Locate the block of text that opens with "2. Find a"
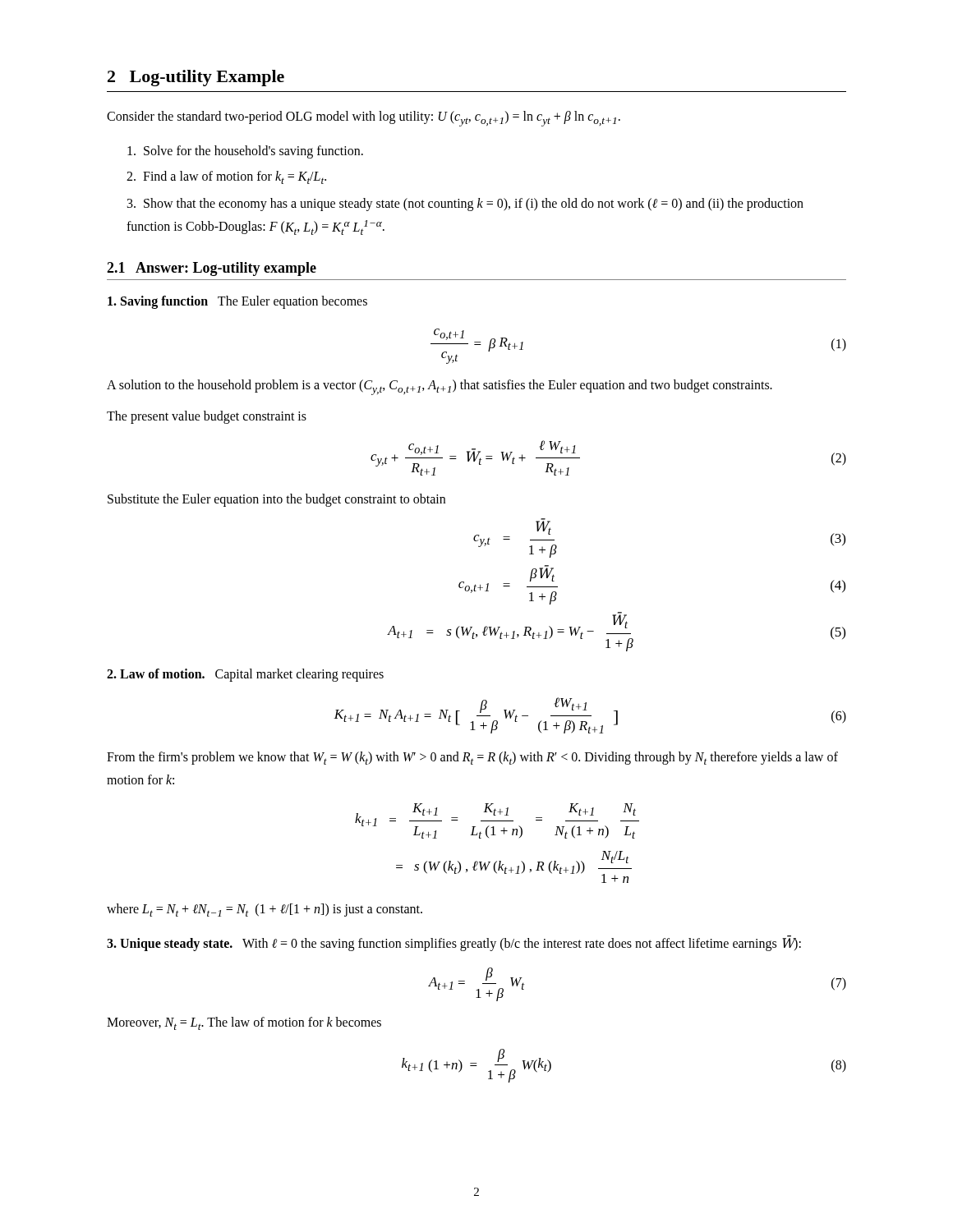Viewport: 953px width, 1232px height. point(227,178)
